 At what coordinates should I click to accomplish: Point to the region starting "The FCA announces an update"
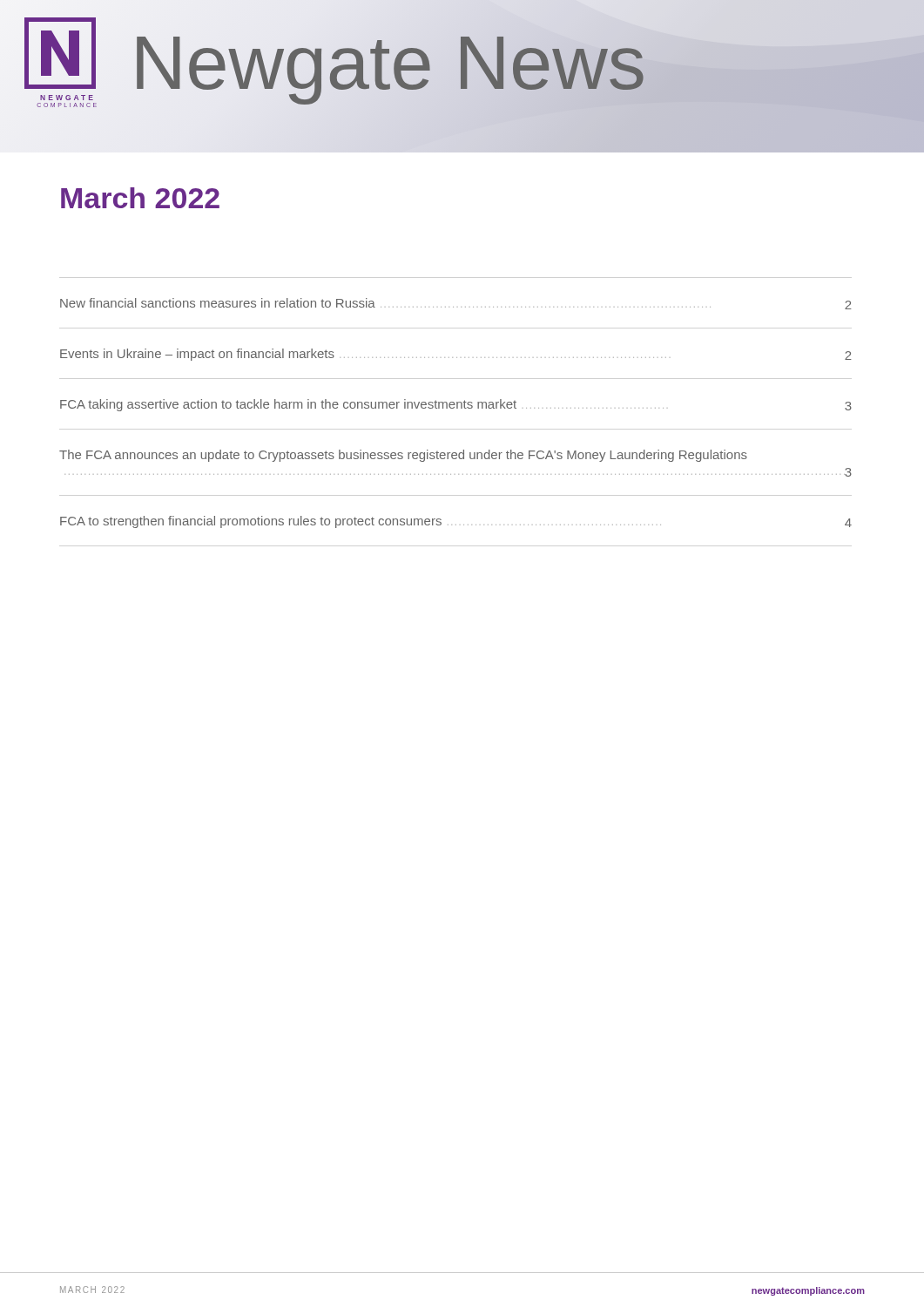pos(455,462)
